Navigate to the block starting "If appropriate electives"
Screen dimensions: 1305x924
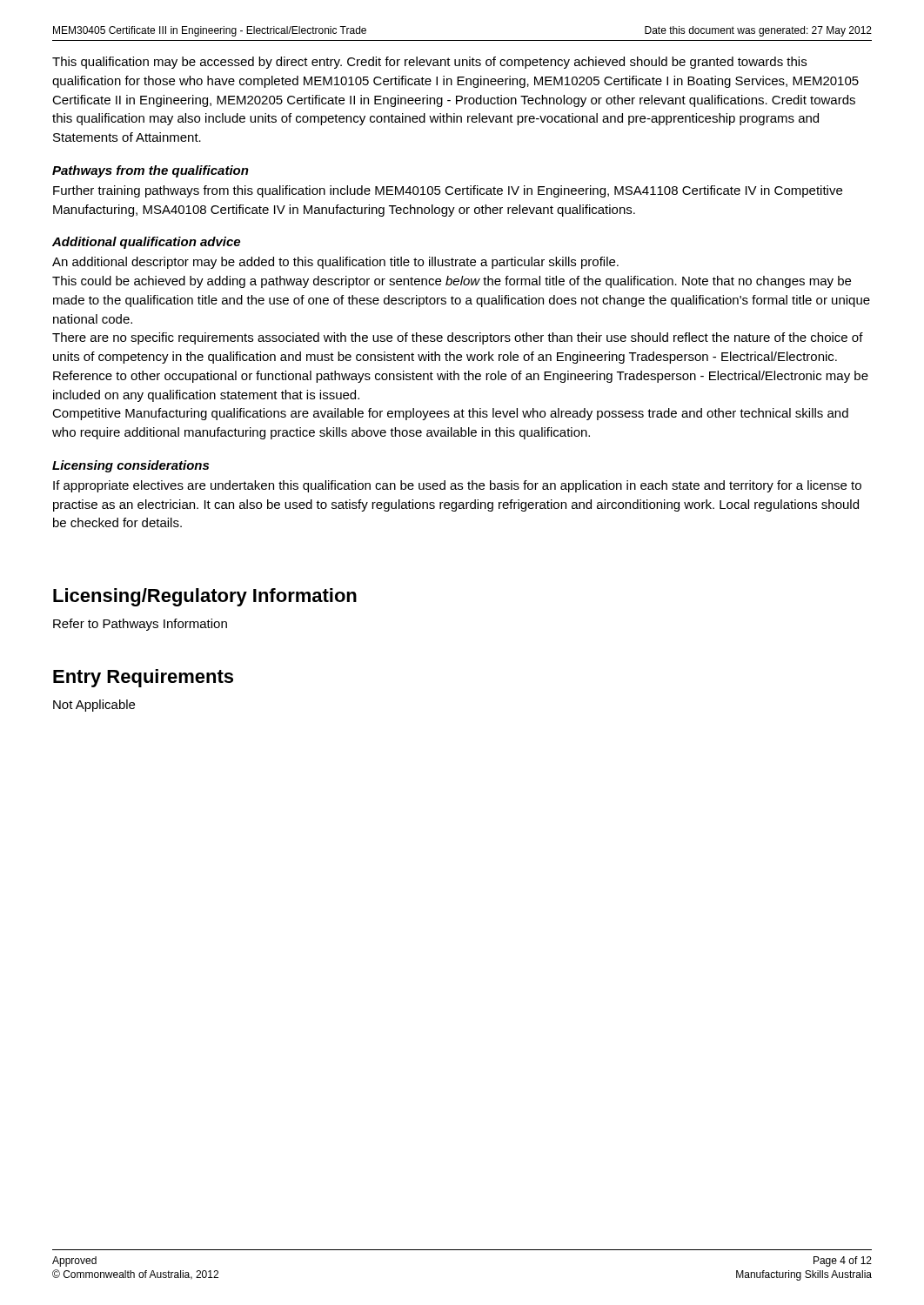(x=457, y=504)
